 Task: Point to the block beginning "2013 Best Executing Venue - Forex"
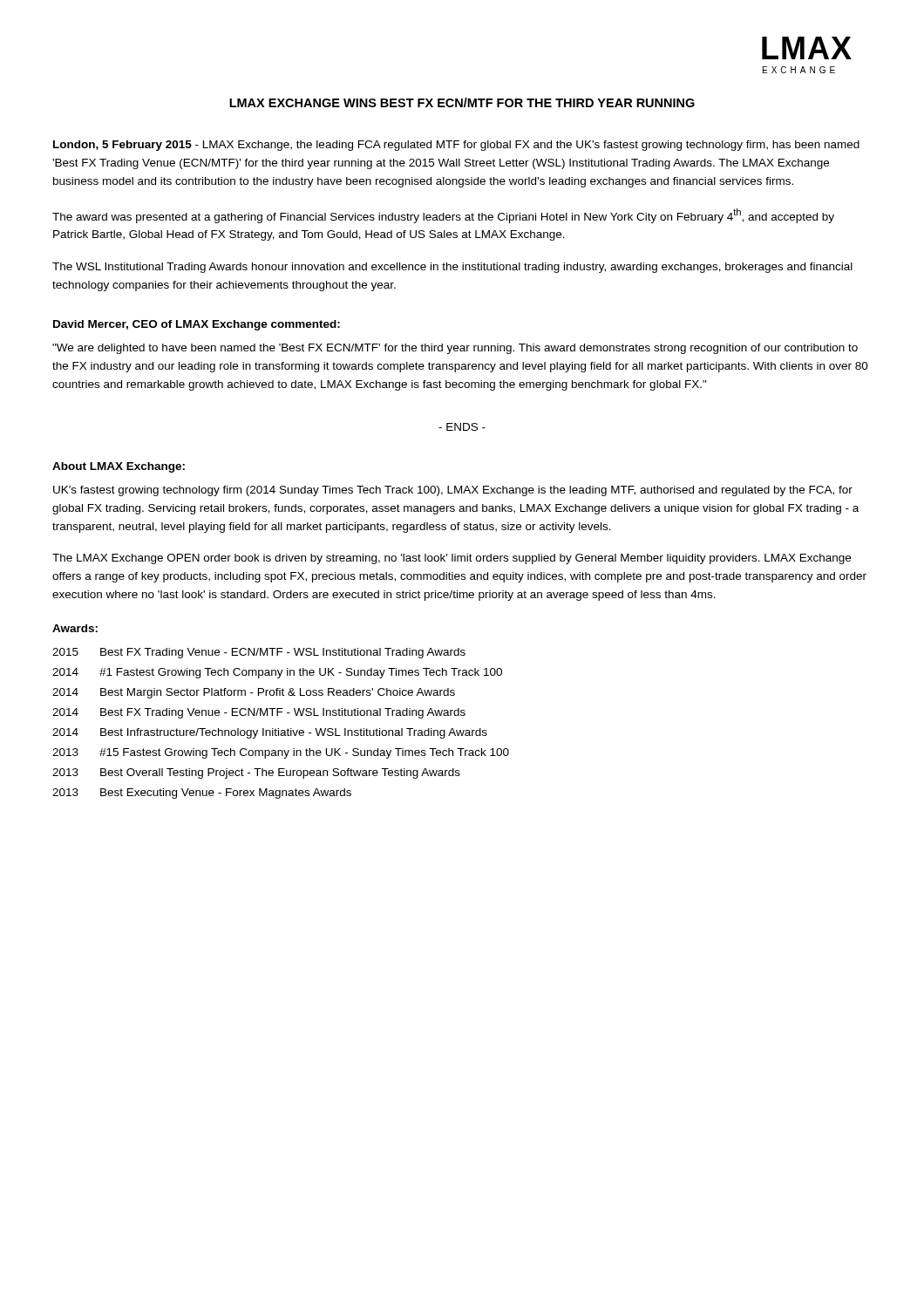202,793
